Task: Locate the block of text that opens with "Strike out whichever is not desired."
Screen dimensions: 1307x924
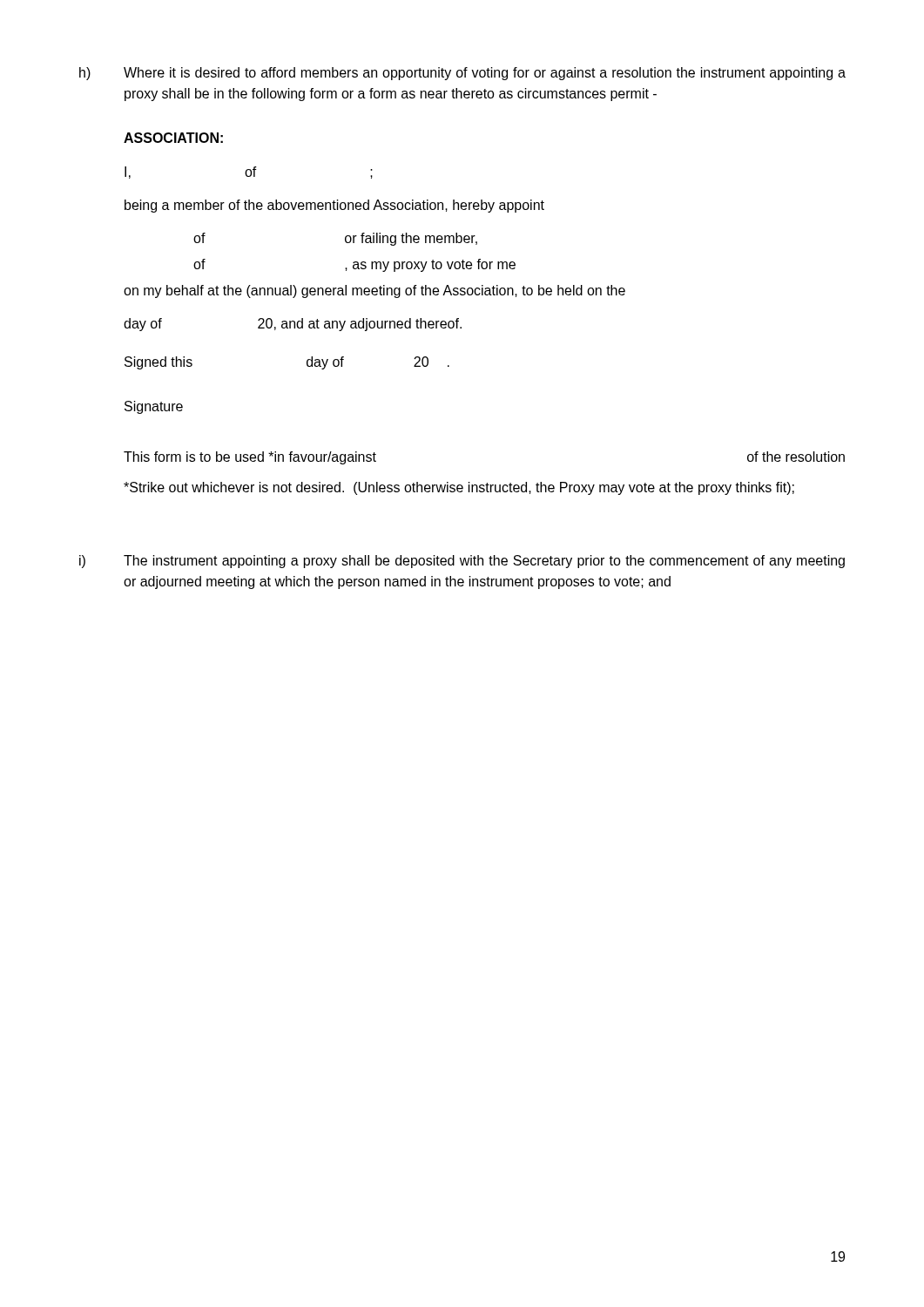Action: 459,488
